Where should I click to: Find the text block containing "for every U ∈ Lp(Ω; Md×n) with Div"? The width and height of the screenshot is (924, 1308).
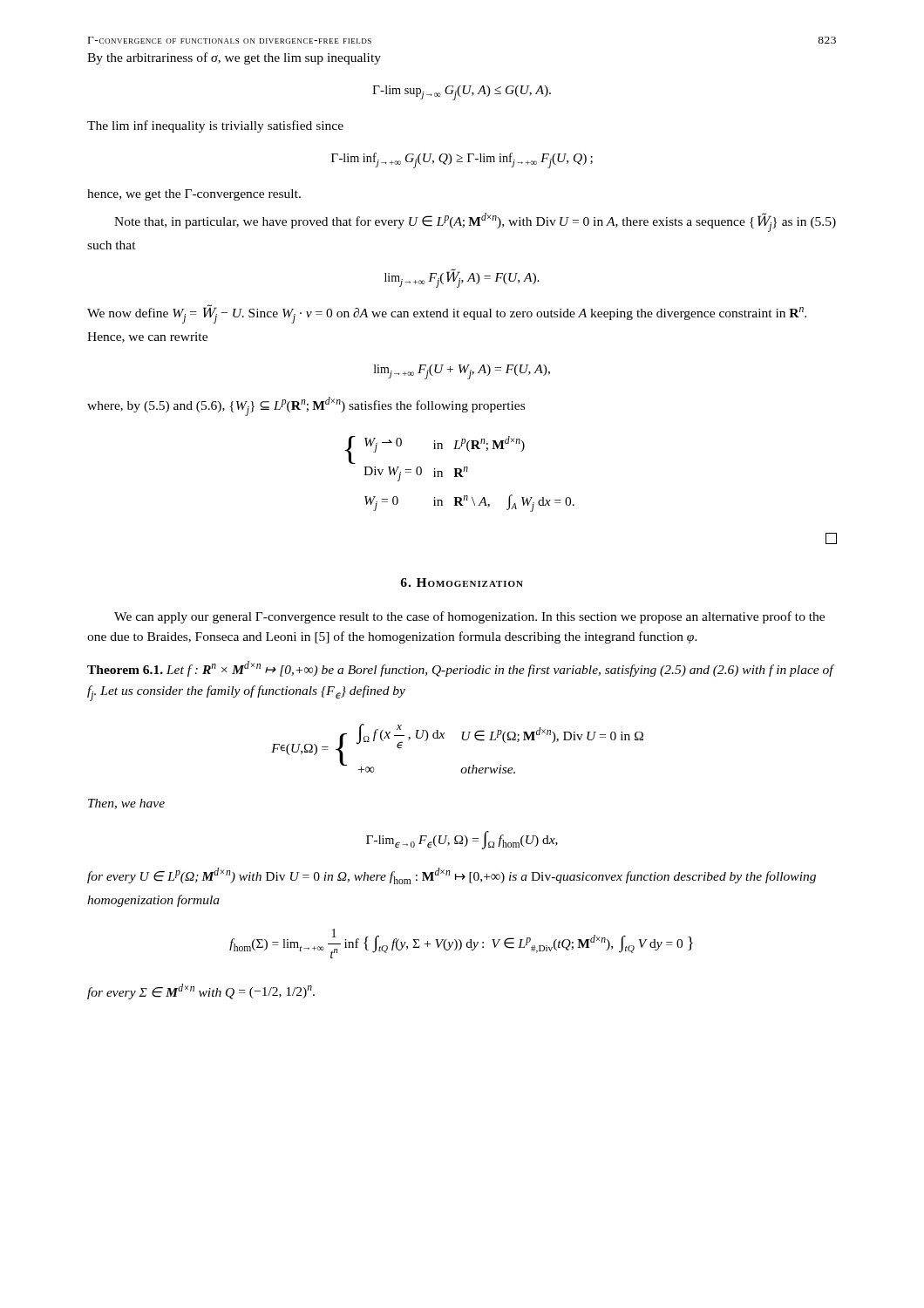click(x=462, y=887)
